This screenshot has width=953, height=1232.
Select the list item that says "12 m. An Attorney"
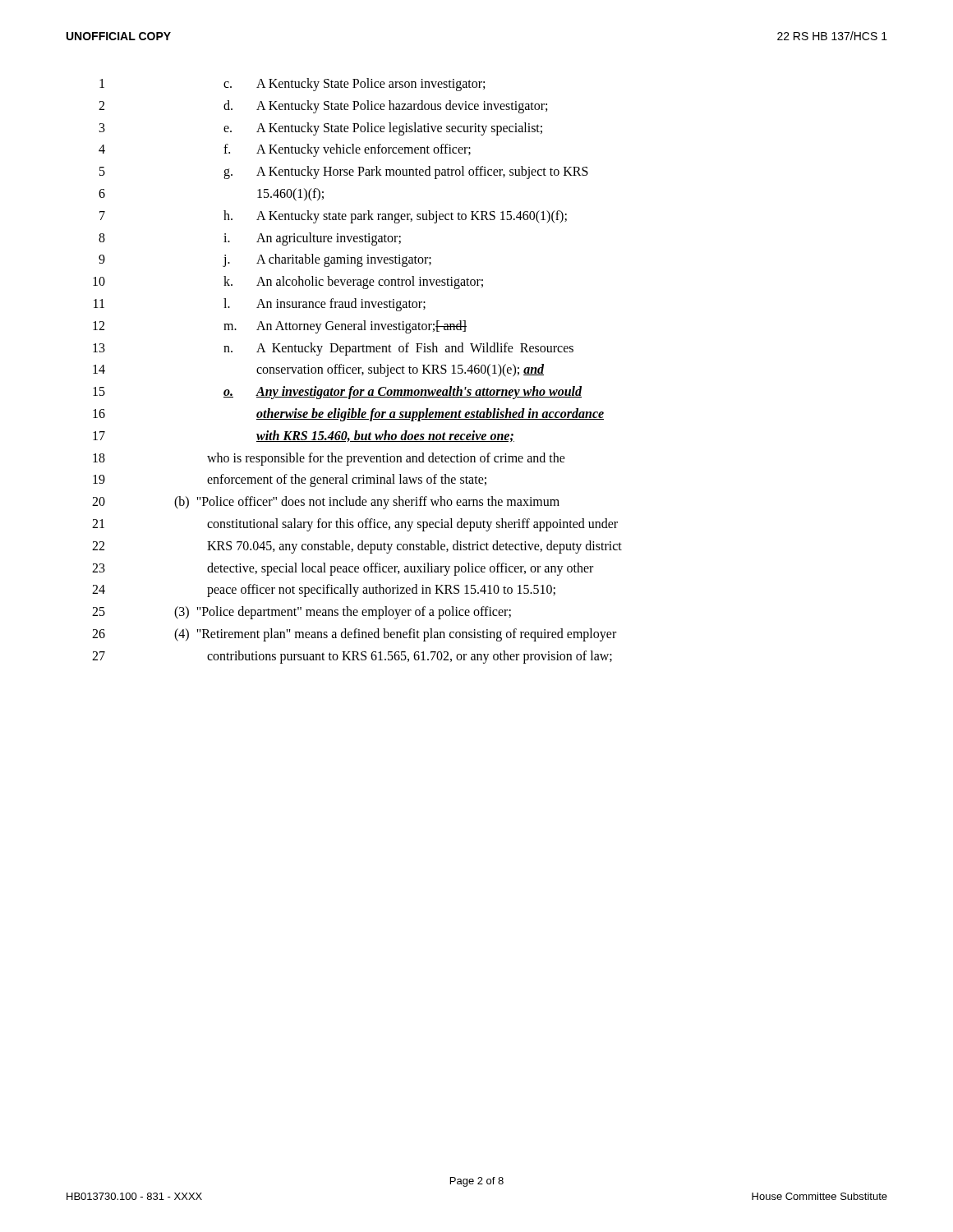click(x=476, y=326)
